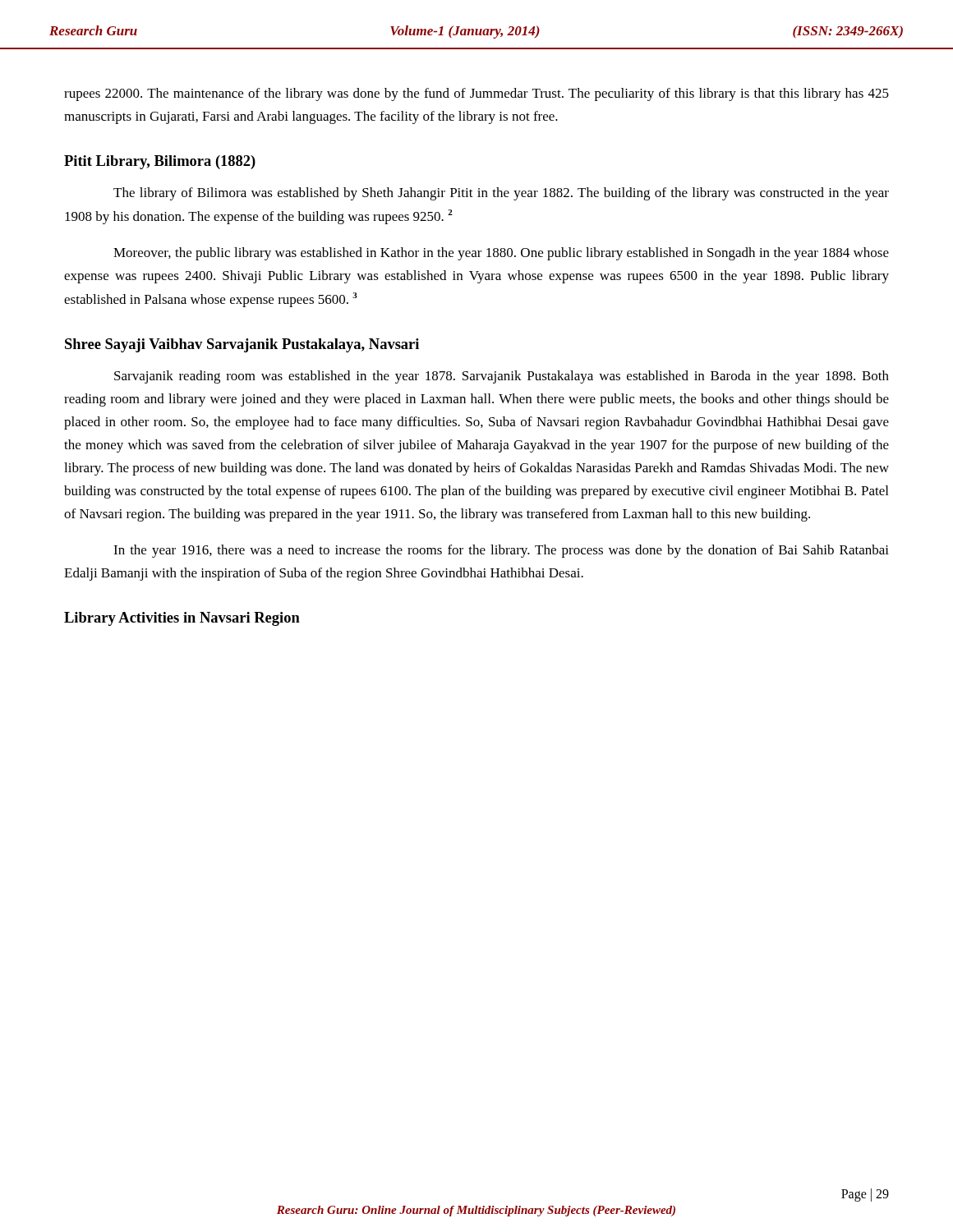The height and width of the screenshot is (1232, 953).
Task: Select the text block with the text "The library of Bilimora"
Action: 476,205
